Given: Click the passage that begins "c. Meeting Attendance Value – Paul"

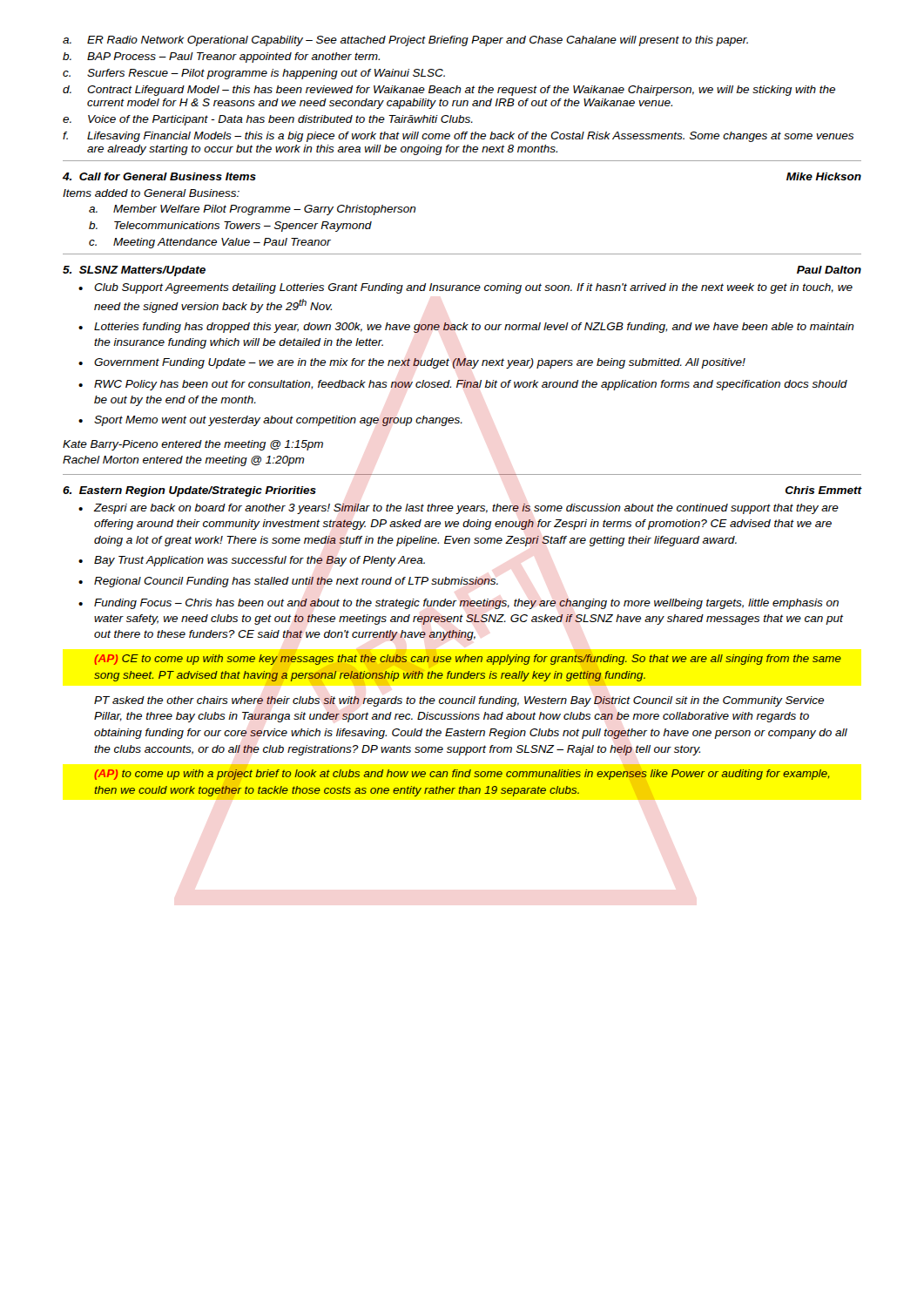Looking at the screenshot, I should (x=475, y=242).
